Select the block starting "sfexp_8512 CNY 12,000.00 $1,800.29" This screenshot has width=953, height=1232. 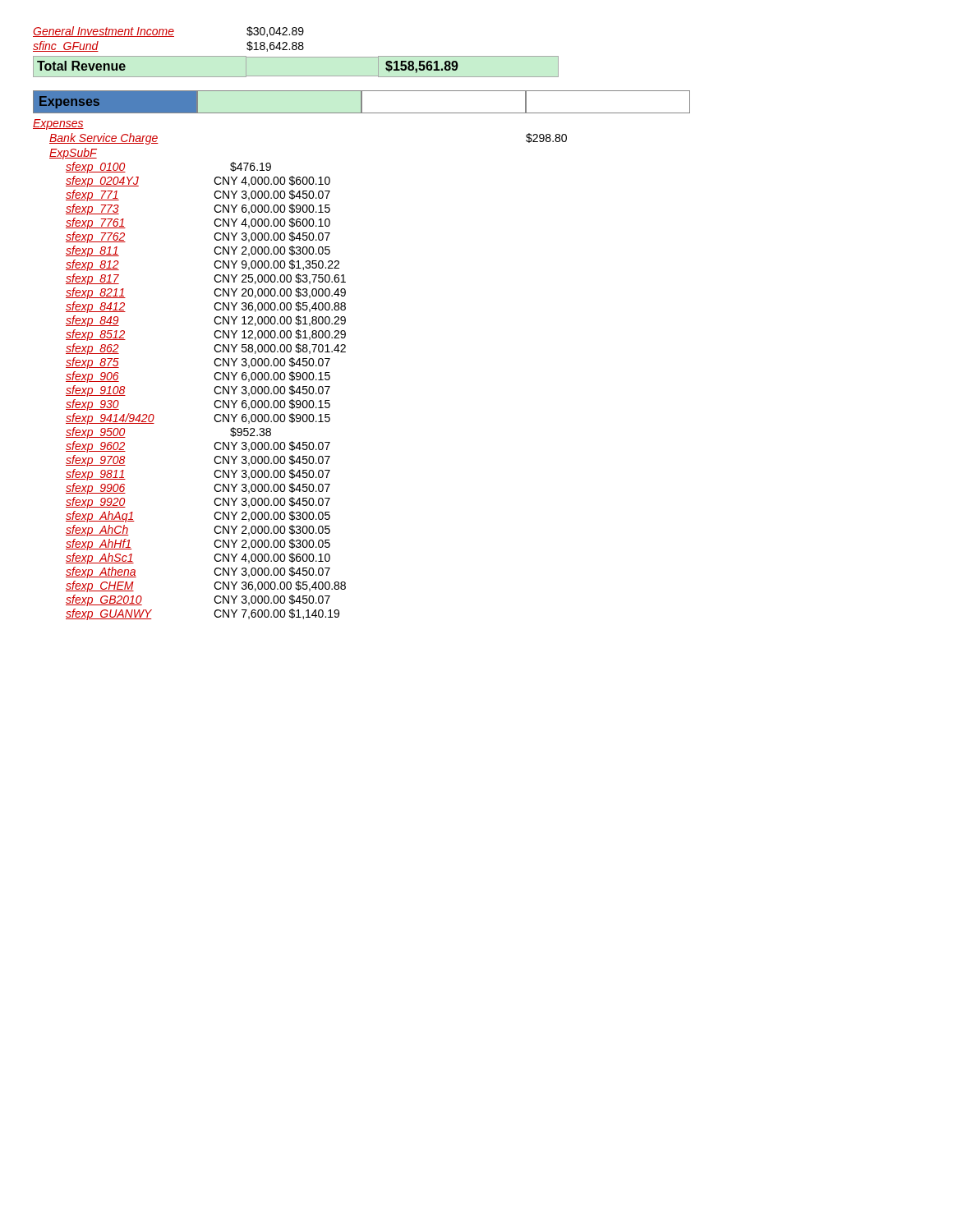point(206,334)
